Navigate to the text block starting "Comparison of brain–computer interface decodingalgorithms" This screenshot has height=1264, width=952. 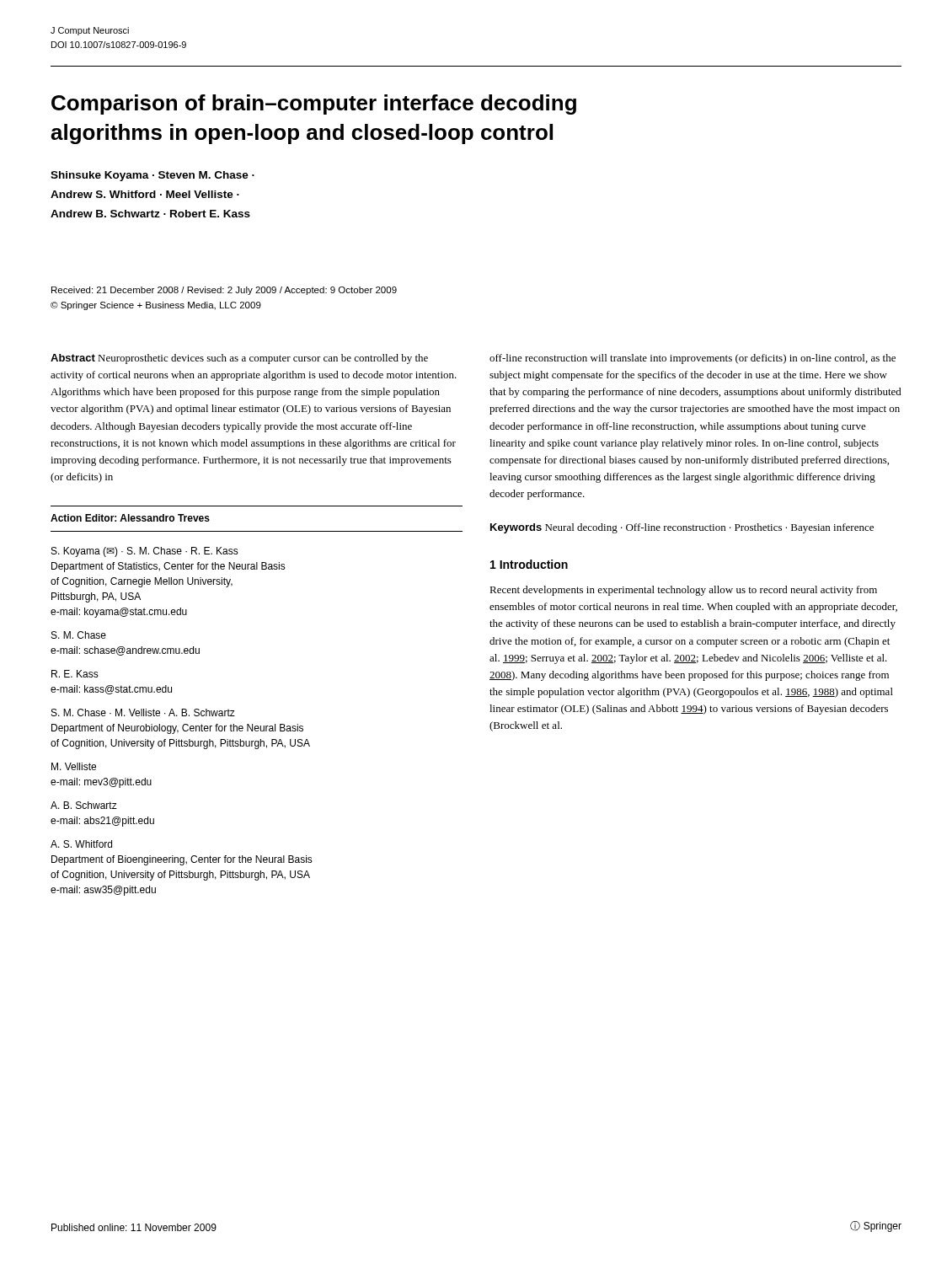click(314, 104)
